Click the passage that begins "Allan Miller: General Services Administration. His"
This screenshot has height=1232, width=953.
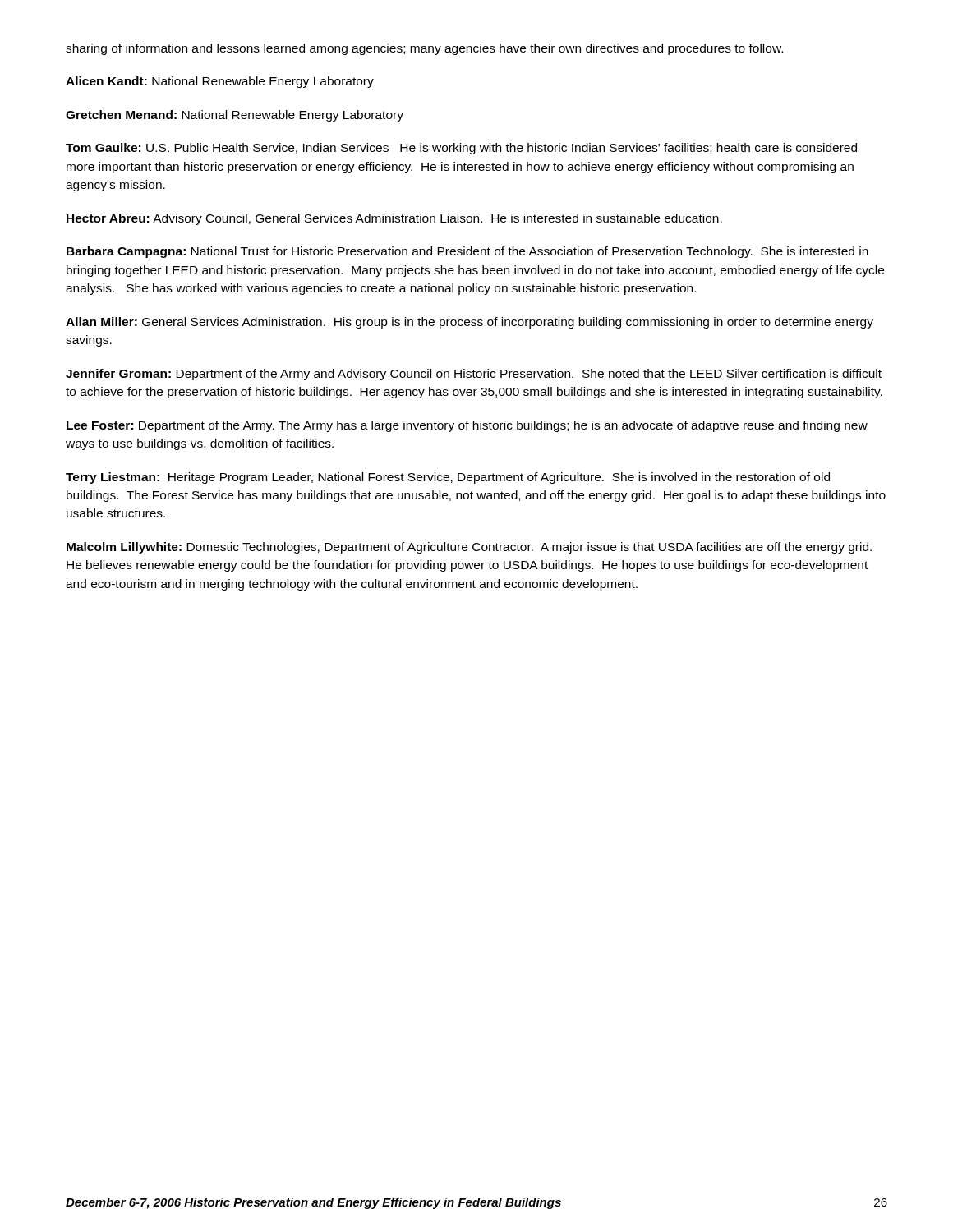pos(470,330)
